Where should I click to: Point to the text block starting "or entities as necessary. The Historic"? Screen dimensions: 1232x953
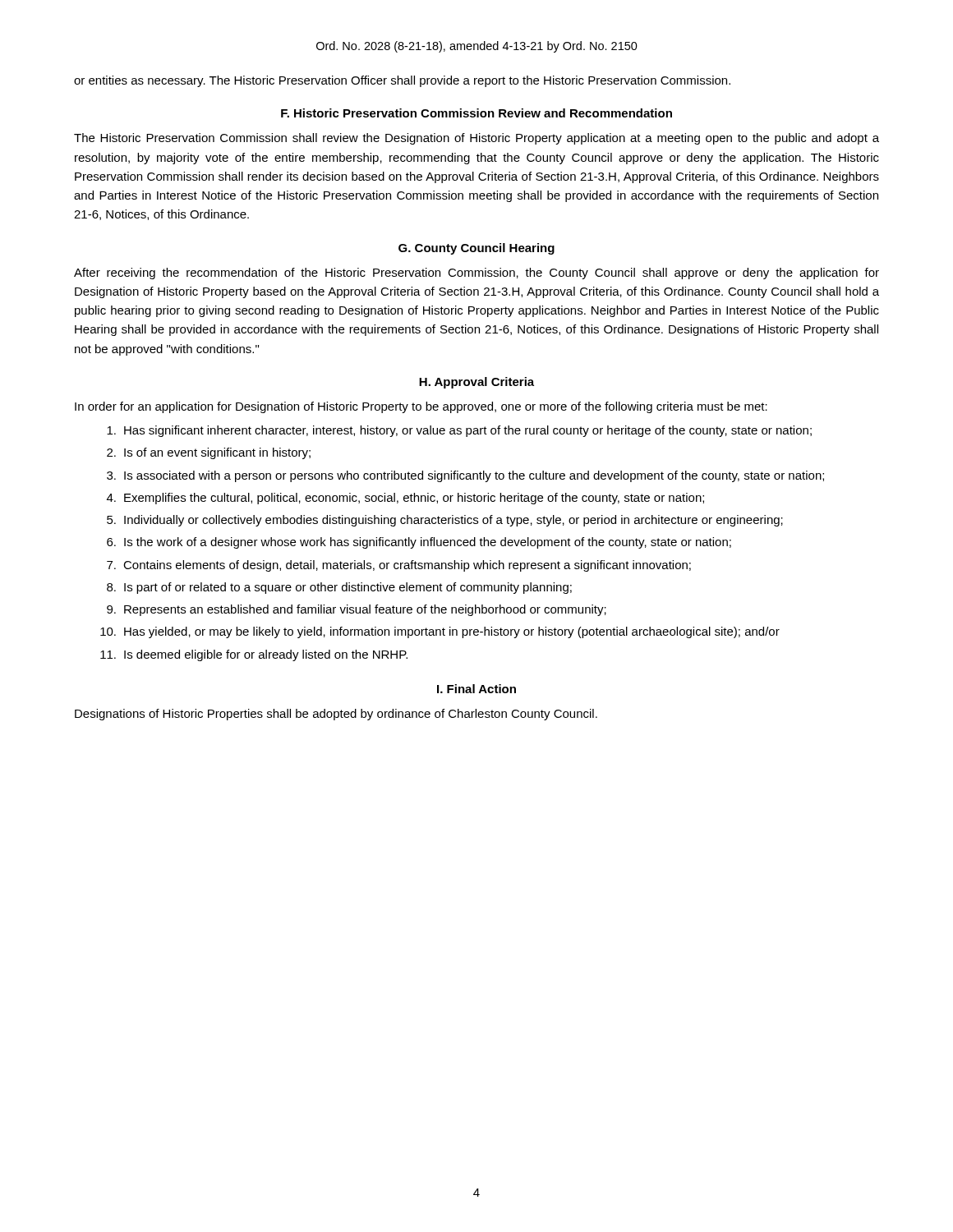click(403, 80)
